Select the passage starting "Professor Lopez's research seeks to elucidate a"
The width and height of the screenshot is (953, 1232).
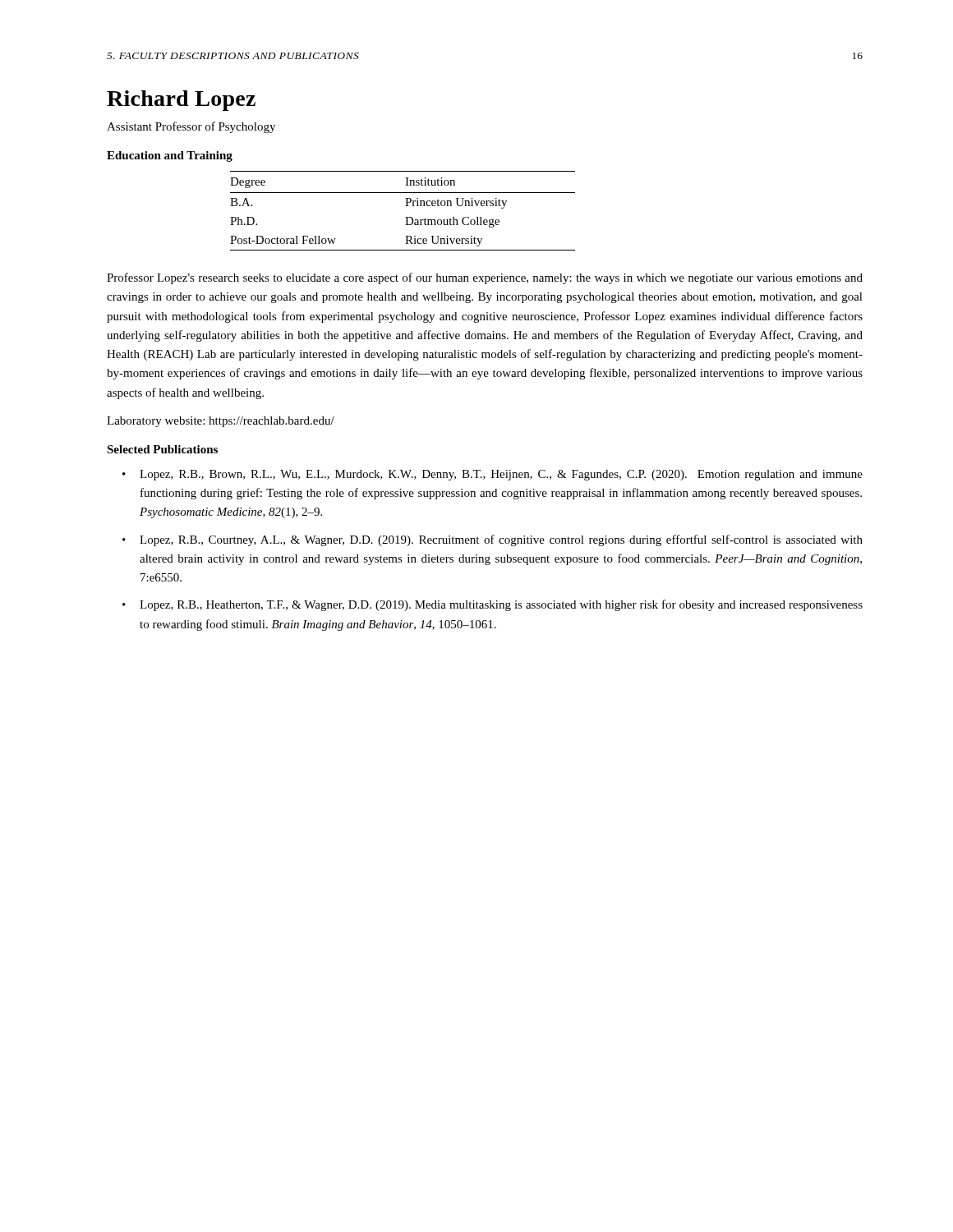485,335
